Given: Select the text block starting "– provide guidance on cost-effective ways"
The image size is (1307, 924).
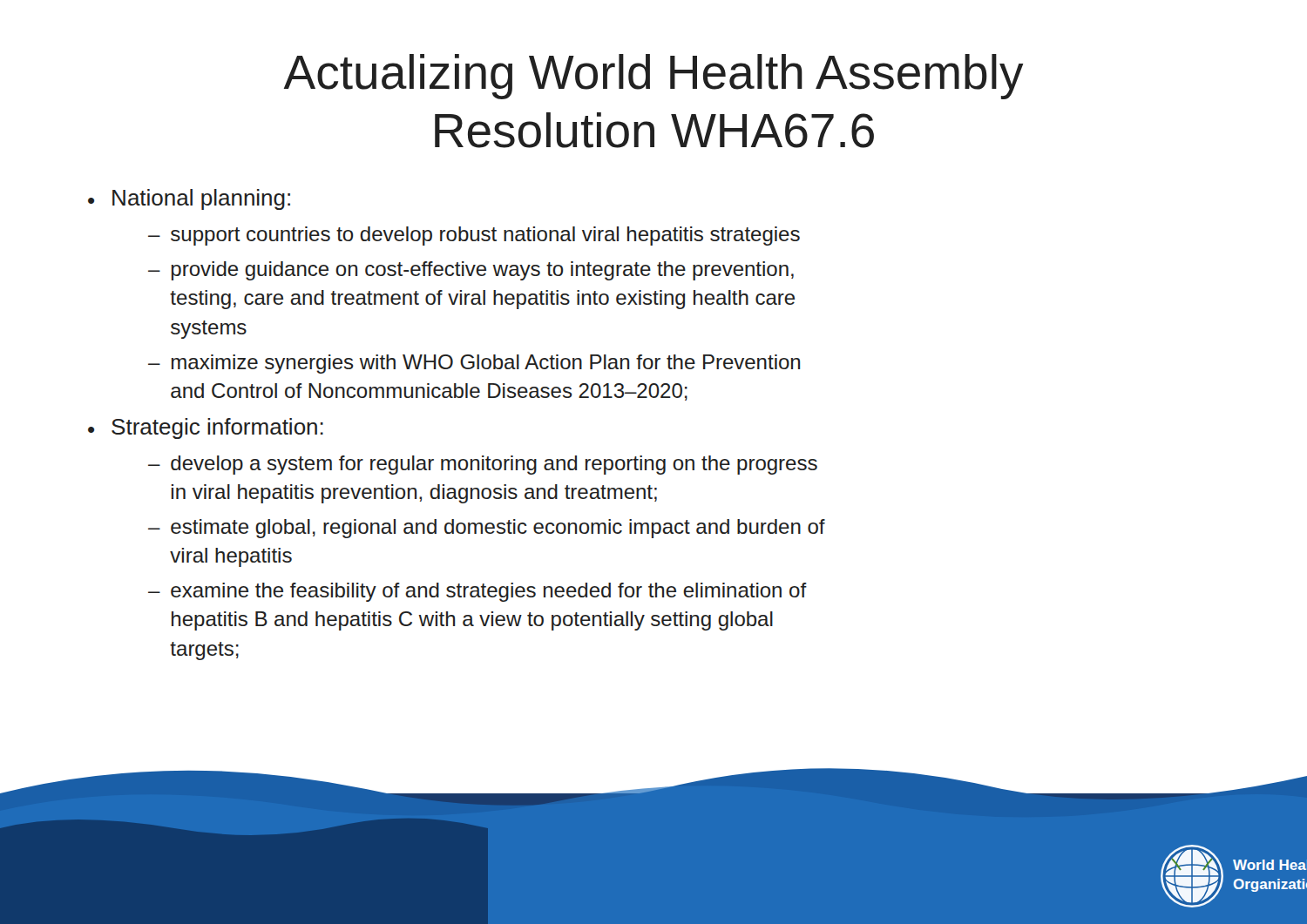Looking at the screenshot, I should pos(472,298).
